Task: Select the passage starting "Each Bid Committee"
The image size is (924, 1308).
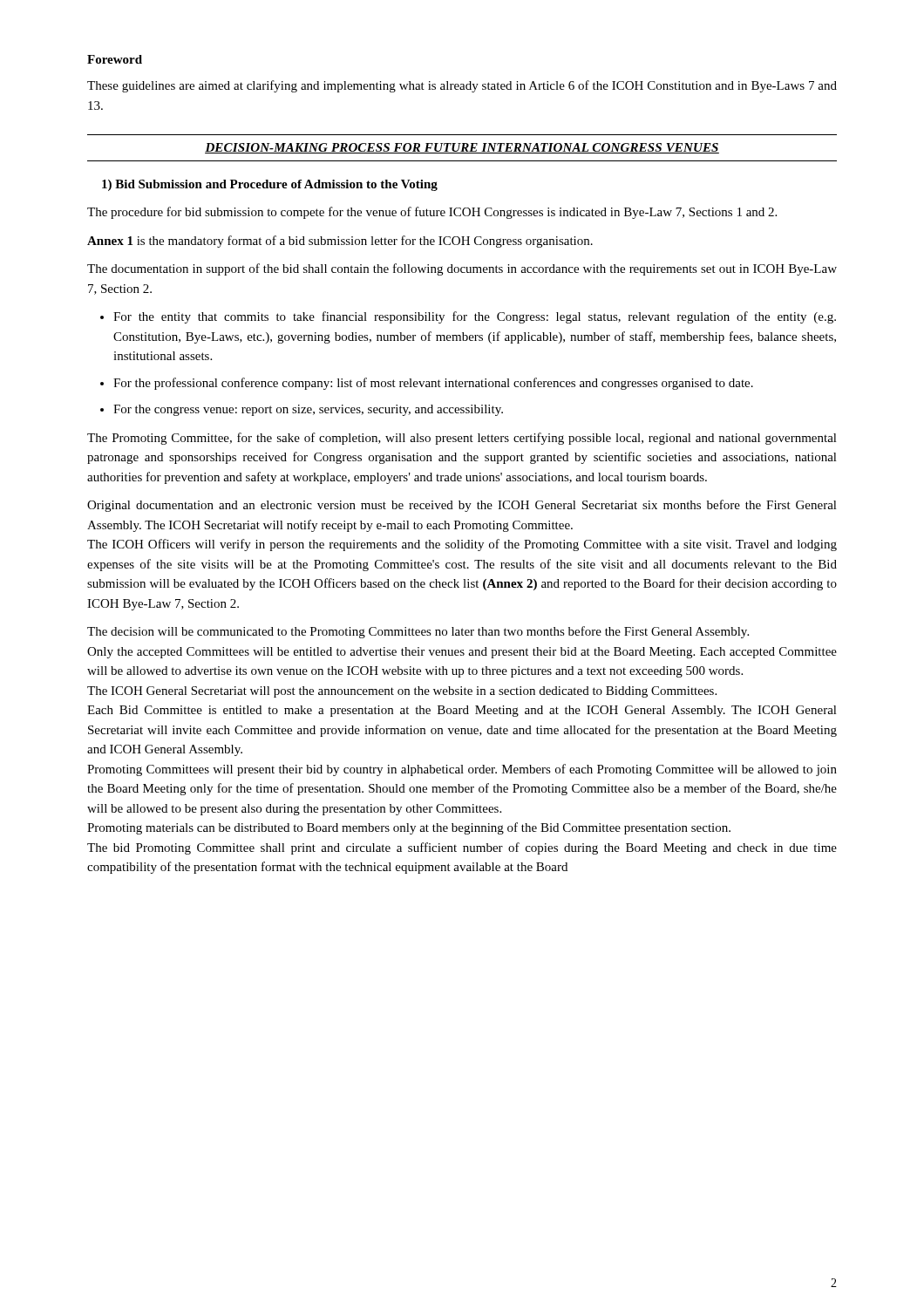Action: pyautogui.click(x=462, y=729)
